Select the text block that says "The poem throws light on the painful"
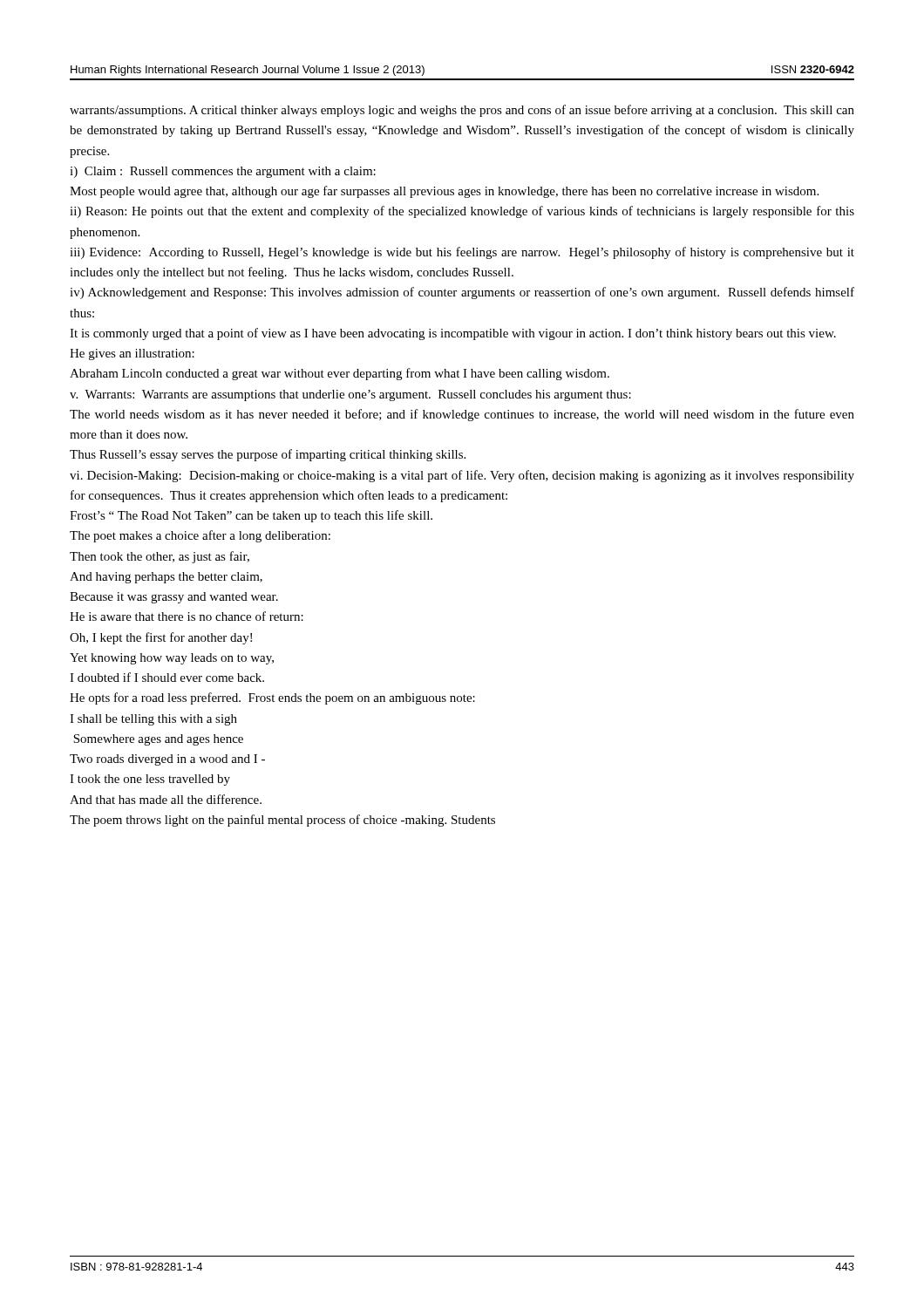 coord(283,819)
